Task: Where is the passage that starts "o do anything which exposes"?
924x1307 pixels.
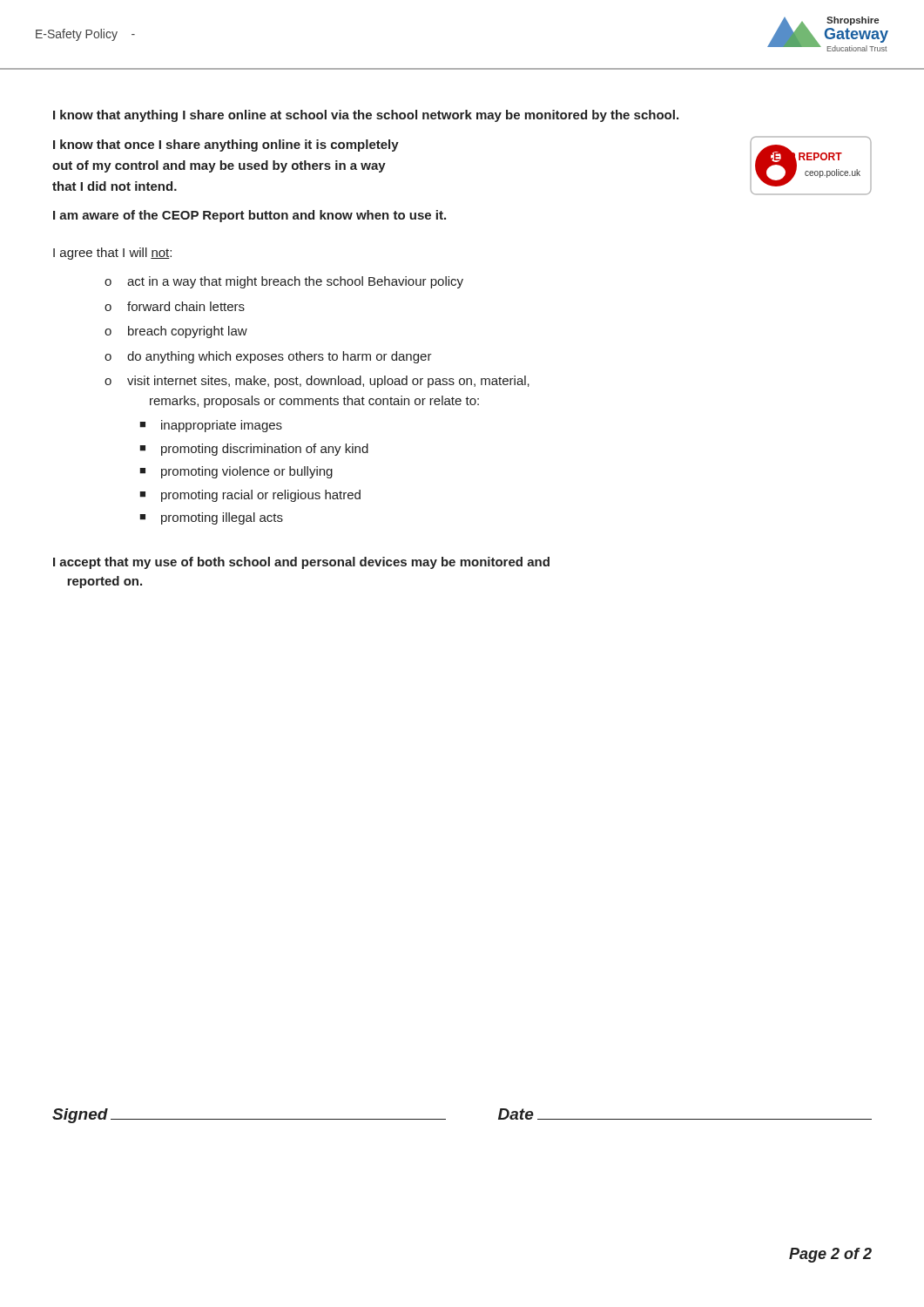Action: (268, 356)
